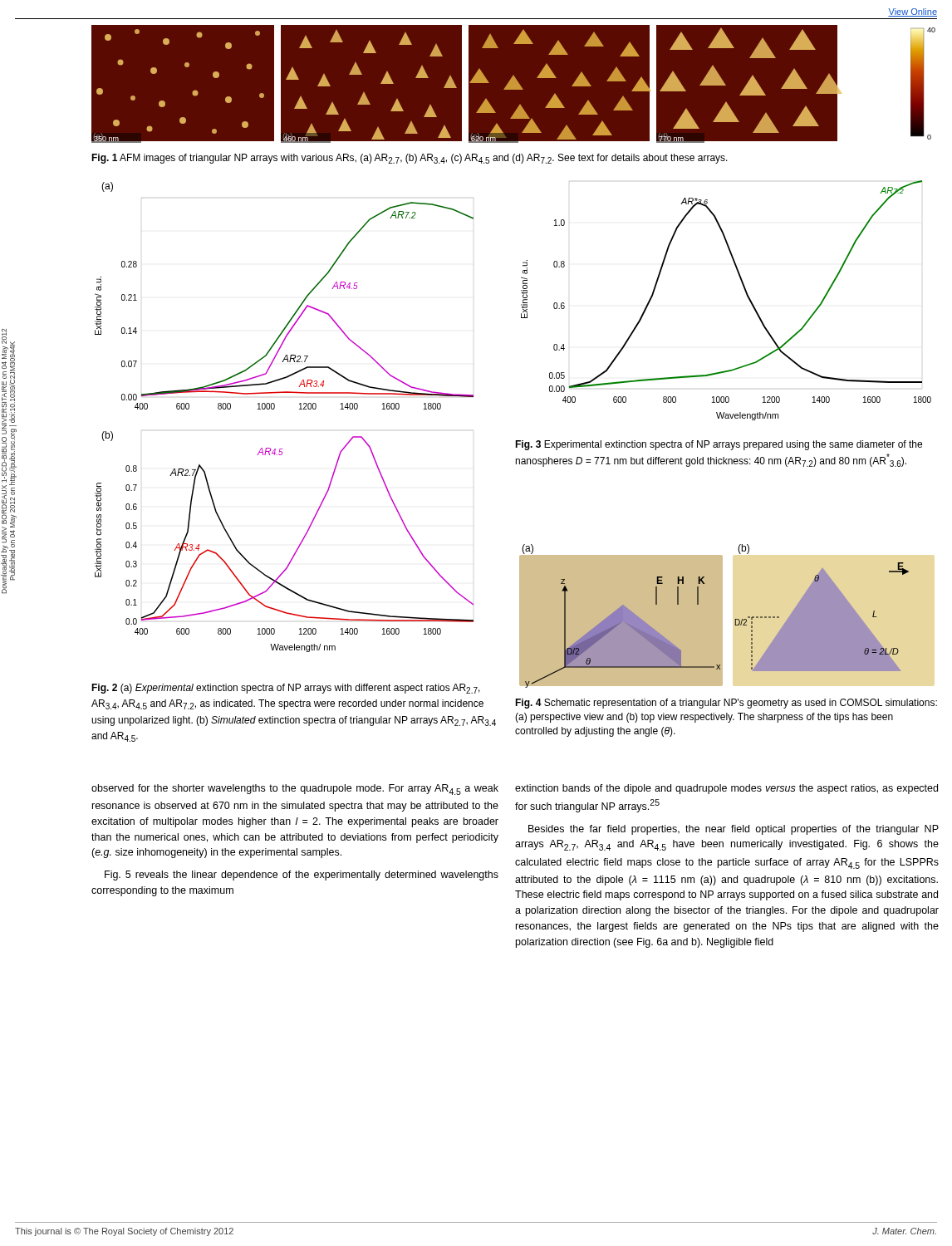Find the text that reads "View Online"
The height and width of the screenshot is (1246, 952).
tap(913, 12)
